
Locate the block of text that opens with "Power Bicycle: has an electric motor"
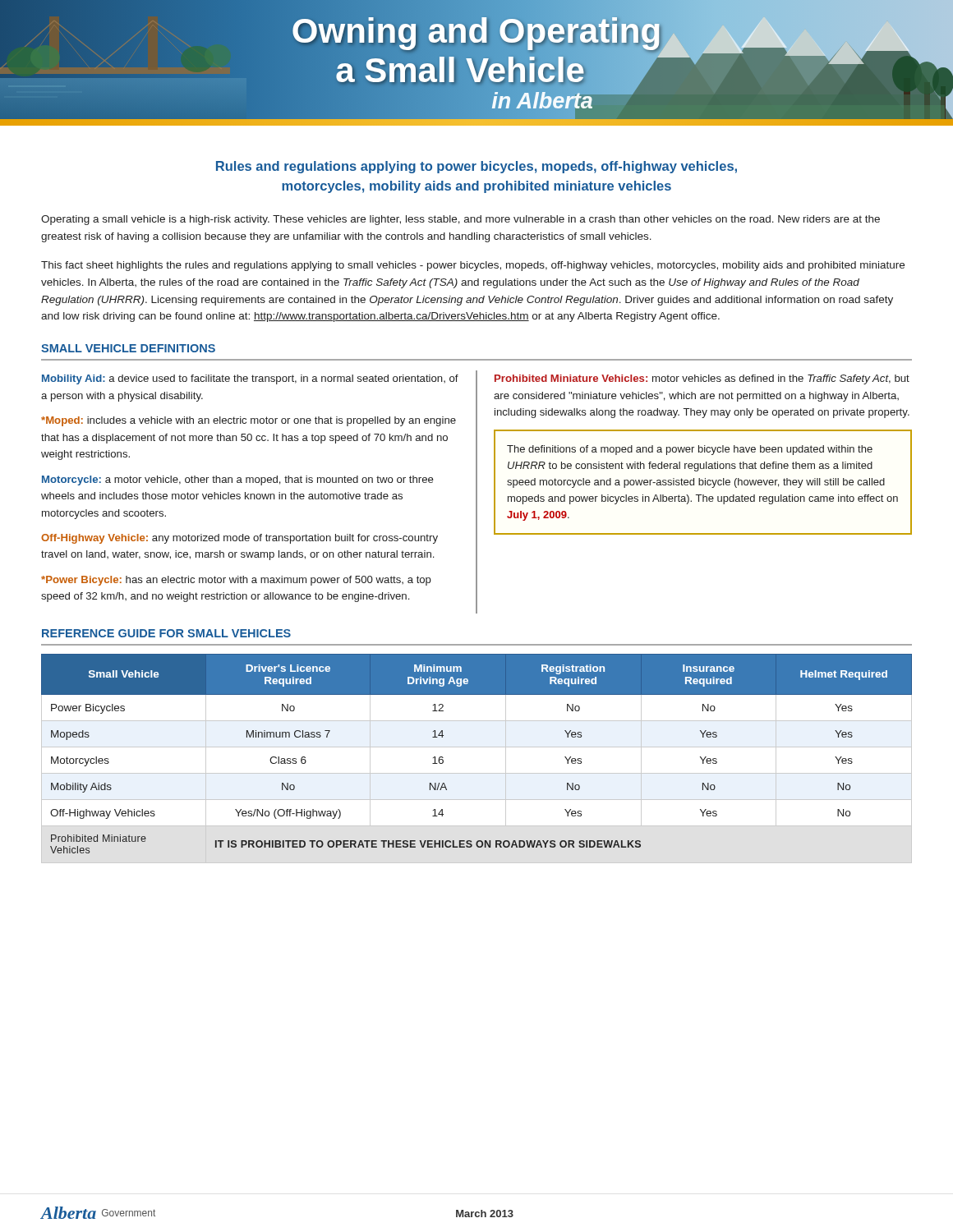[x=236, y=588]
